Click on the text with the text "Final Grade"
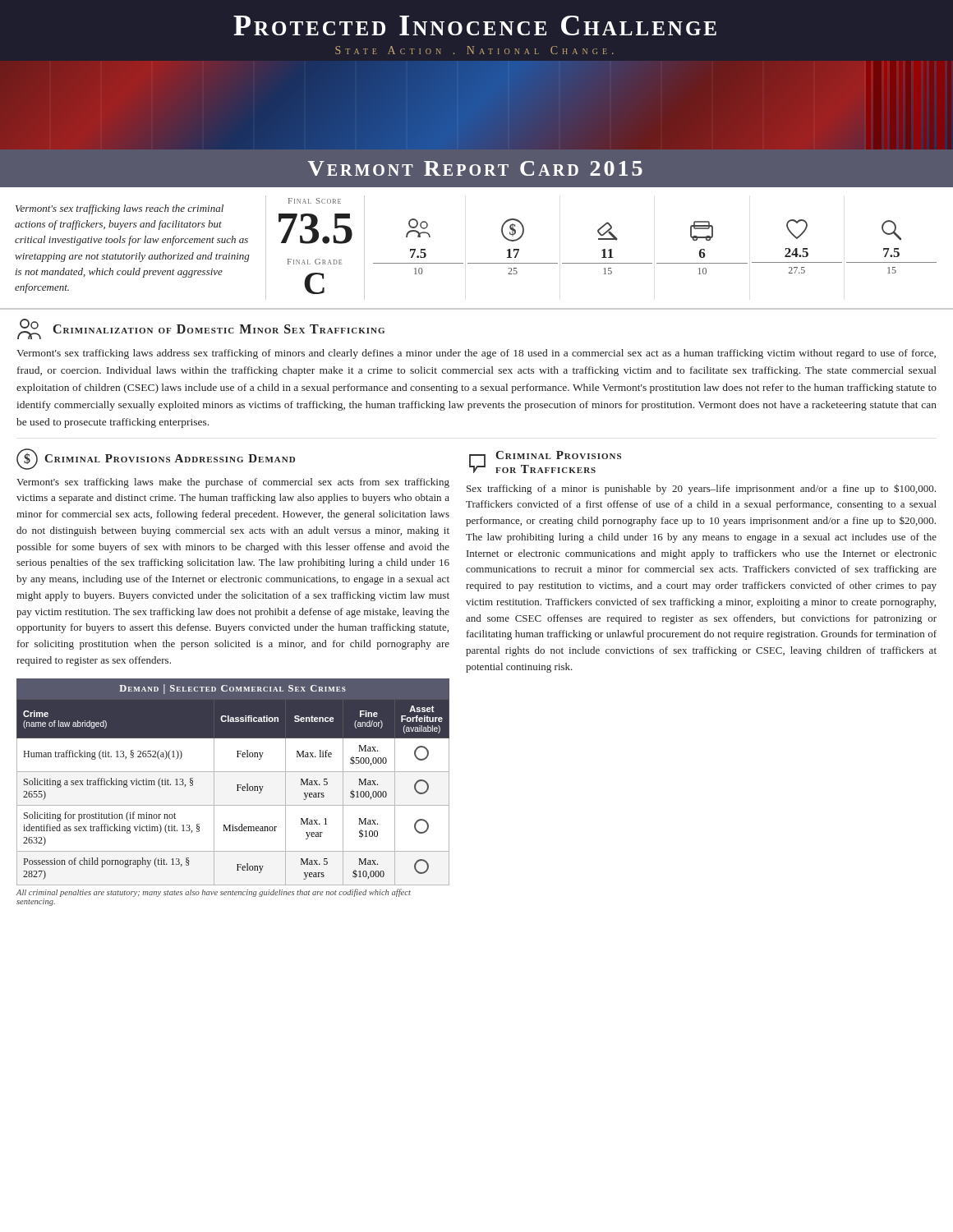 click(x=315, y=261)
